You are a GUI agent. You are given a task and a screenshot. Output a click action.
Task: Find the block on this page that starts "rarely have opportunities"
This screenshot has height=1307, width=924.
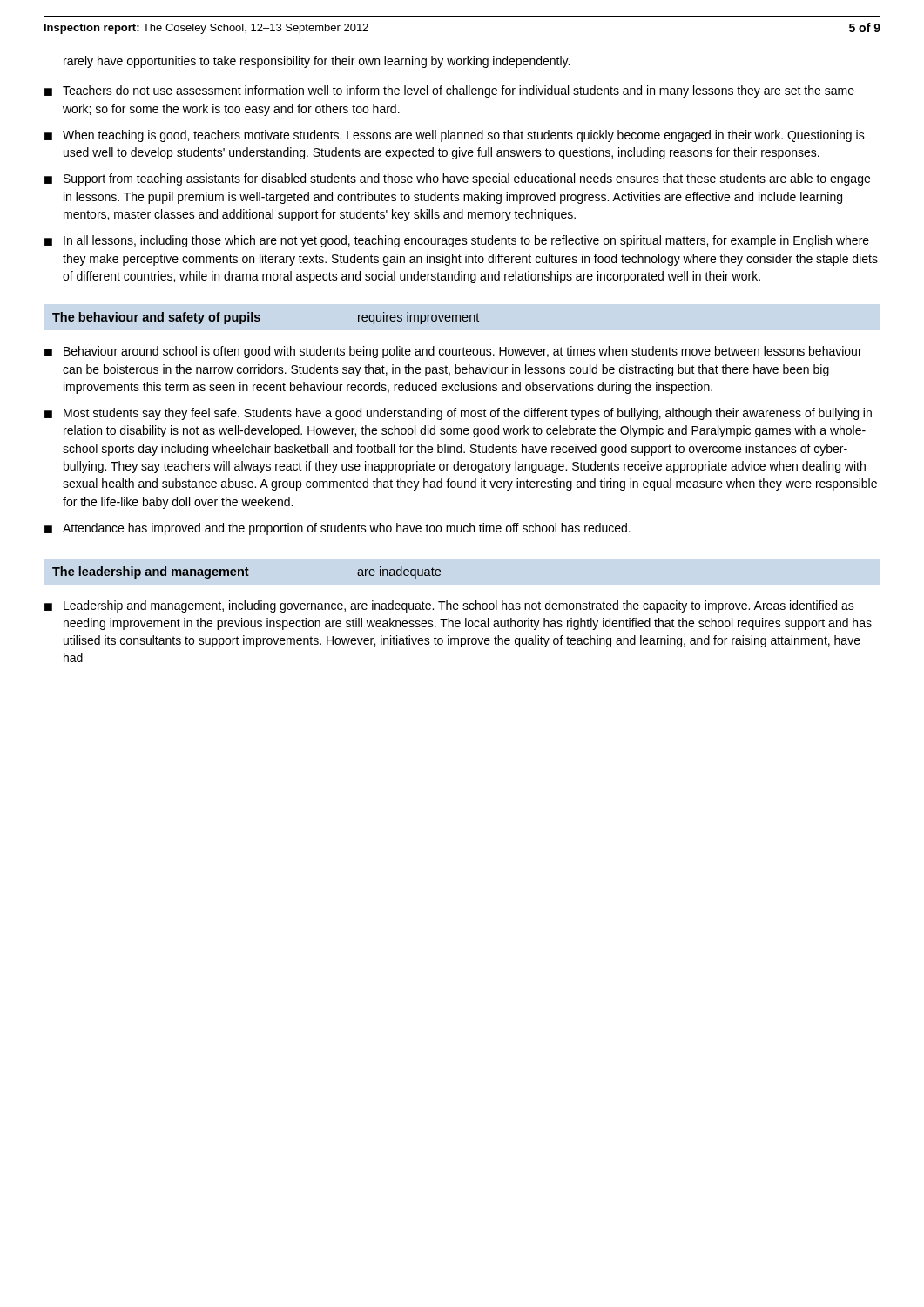[x=317, y=61]
